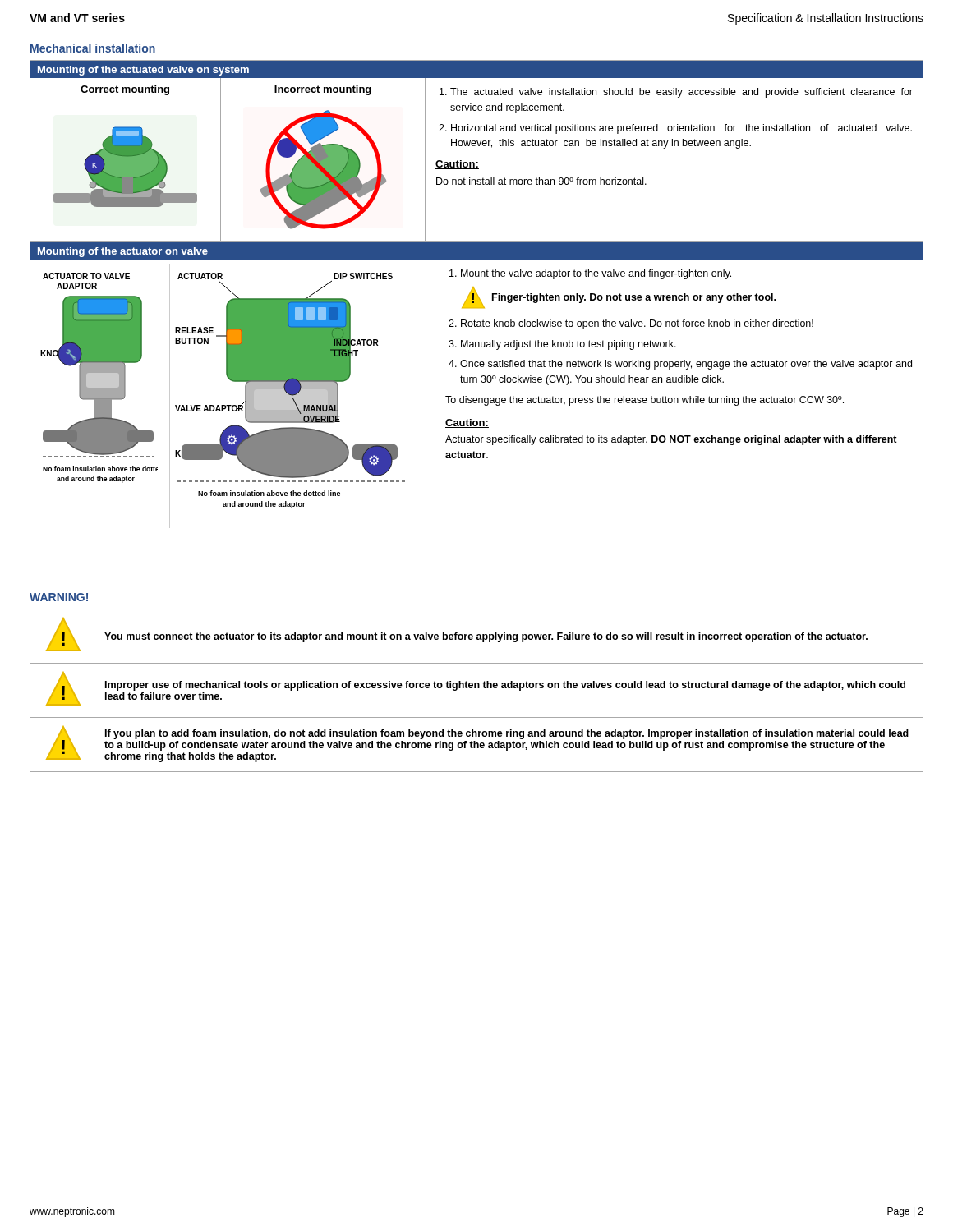Click the section header that begins "Mounting of the actuated valve on"

[x=143, y=69]
